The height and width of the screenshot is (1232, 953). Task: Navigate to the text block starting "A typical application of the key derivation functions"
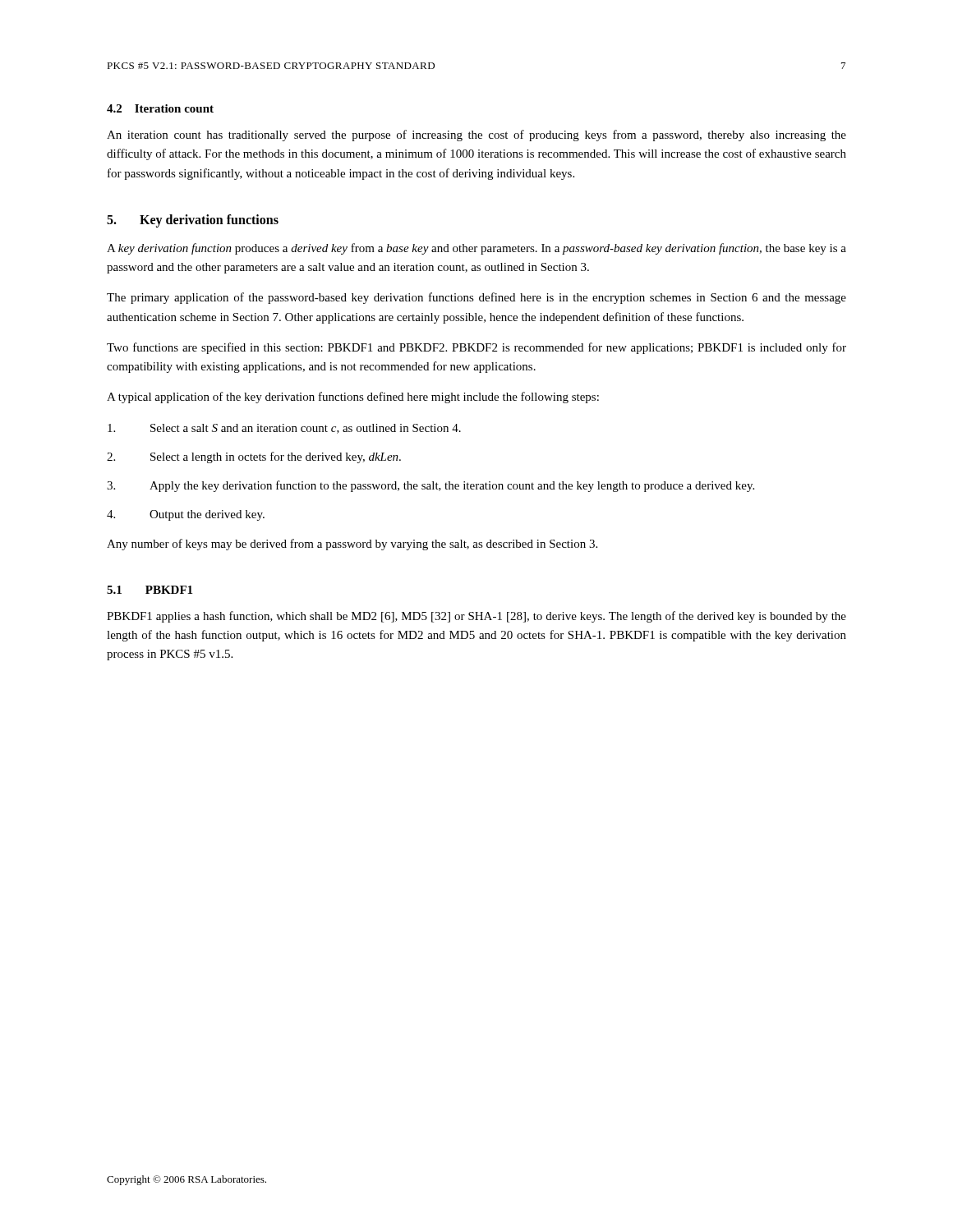[x=476, y=397]
